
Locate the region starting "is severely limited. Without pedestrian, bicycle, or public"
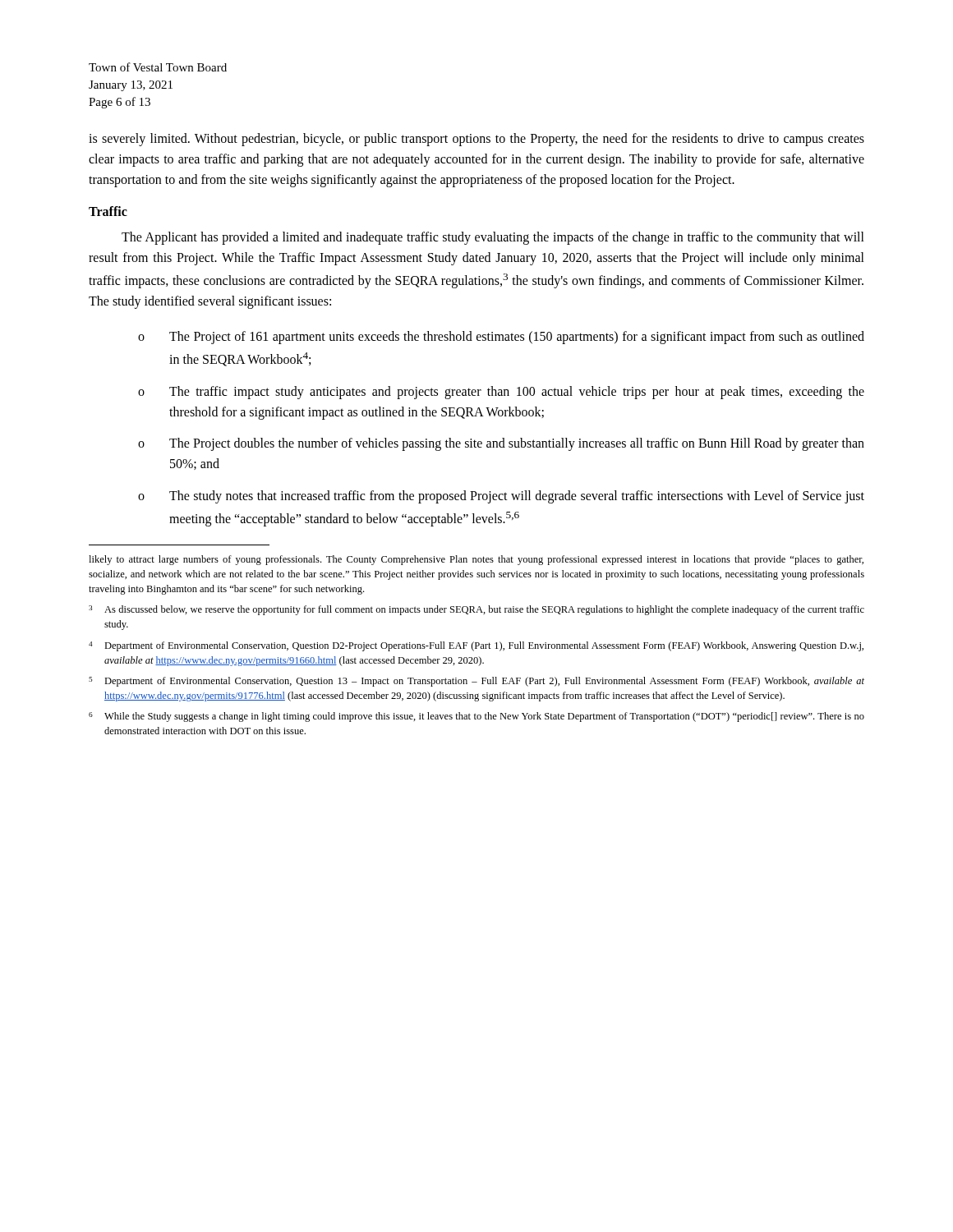(x=476, y=159)
